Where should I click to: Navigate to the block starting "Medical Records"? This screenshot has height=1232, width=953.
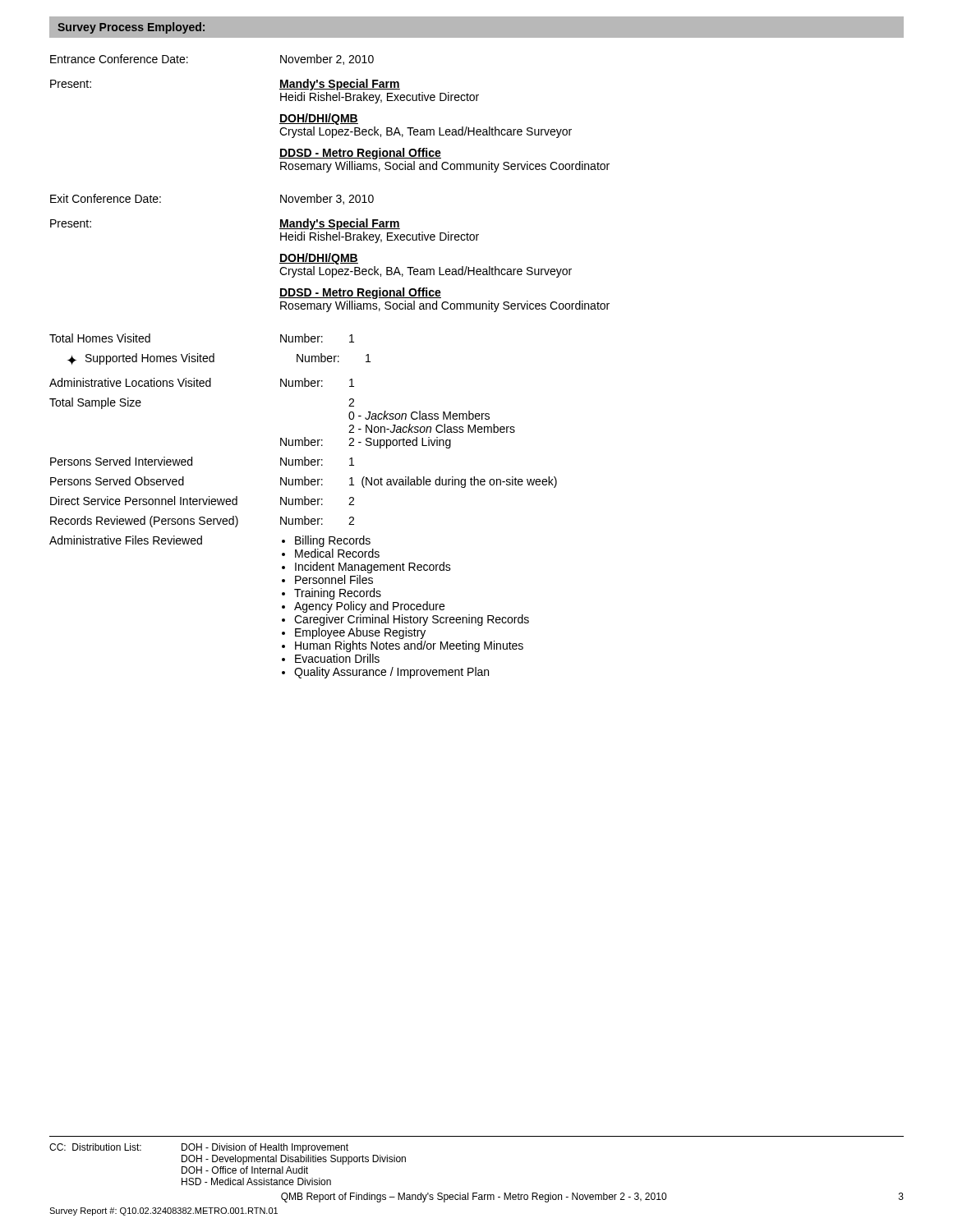337,554
